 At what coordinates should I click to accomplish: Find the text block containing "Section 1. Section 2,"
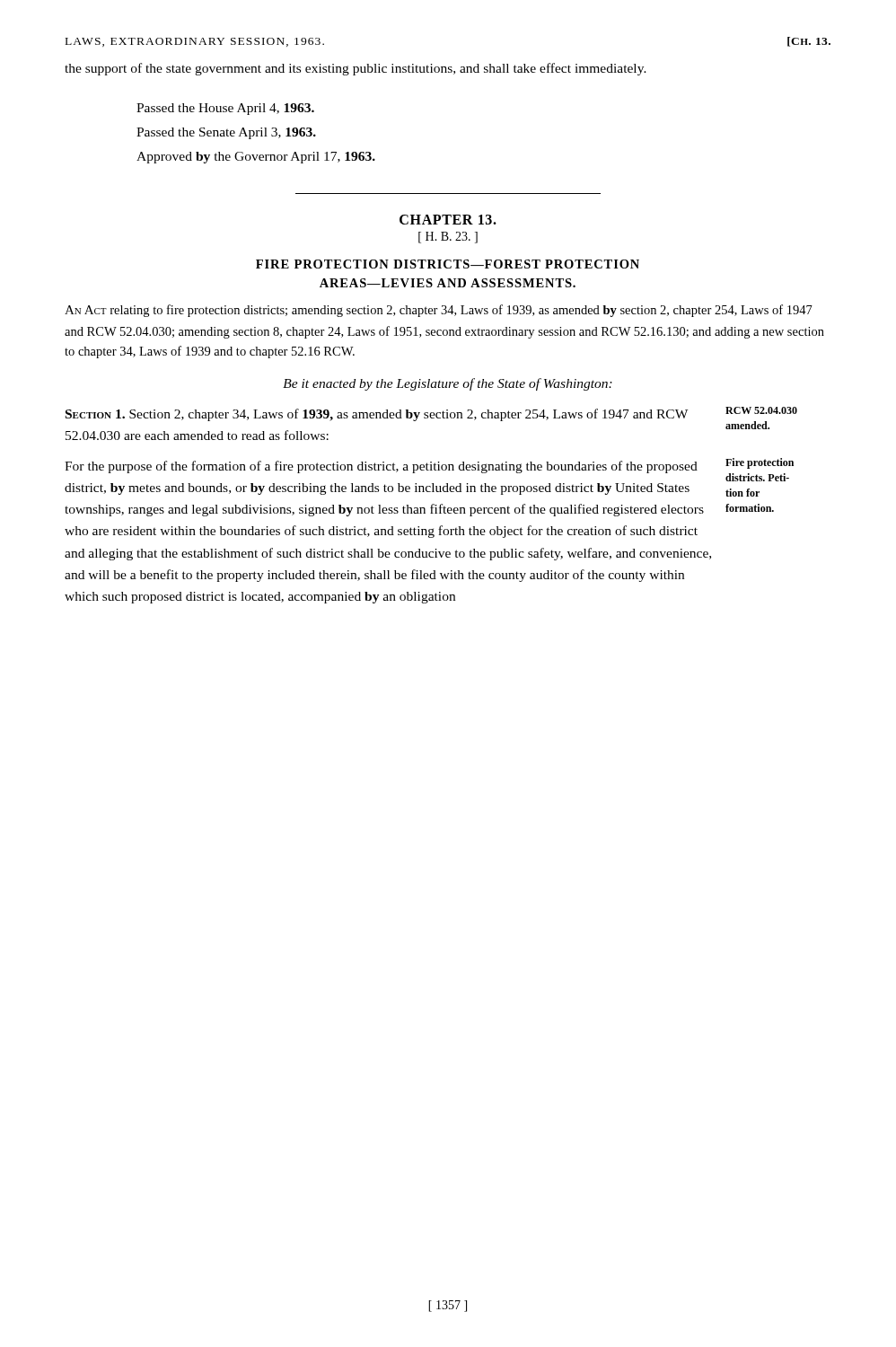[x=448, y=425]
